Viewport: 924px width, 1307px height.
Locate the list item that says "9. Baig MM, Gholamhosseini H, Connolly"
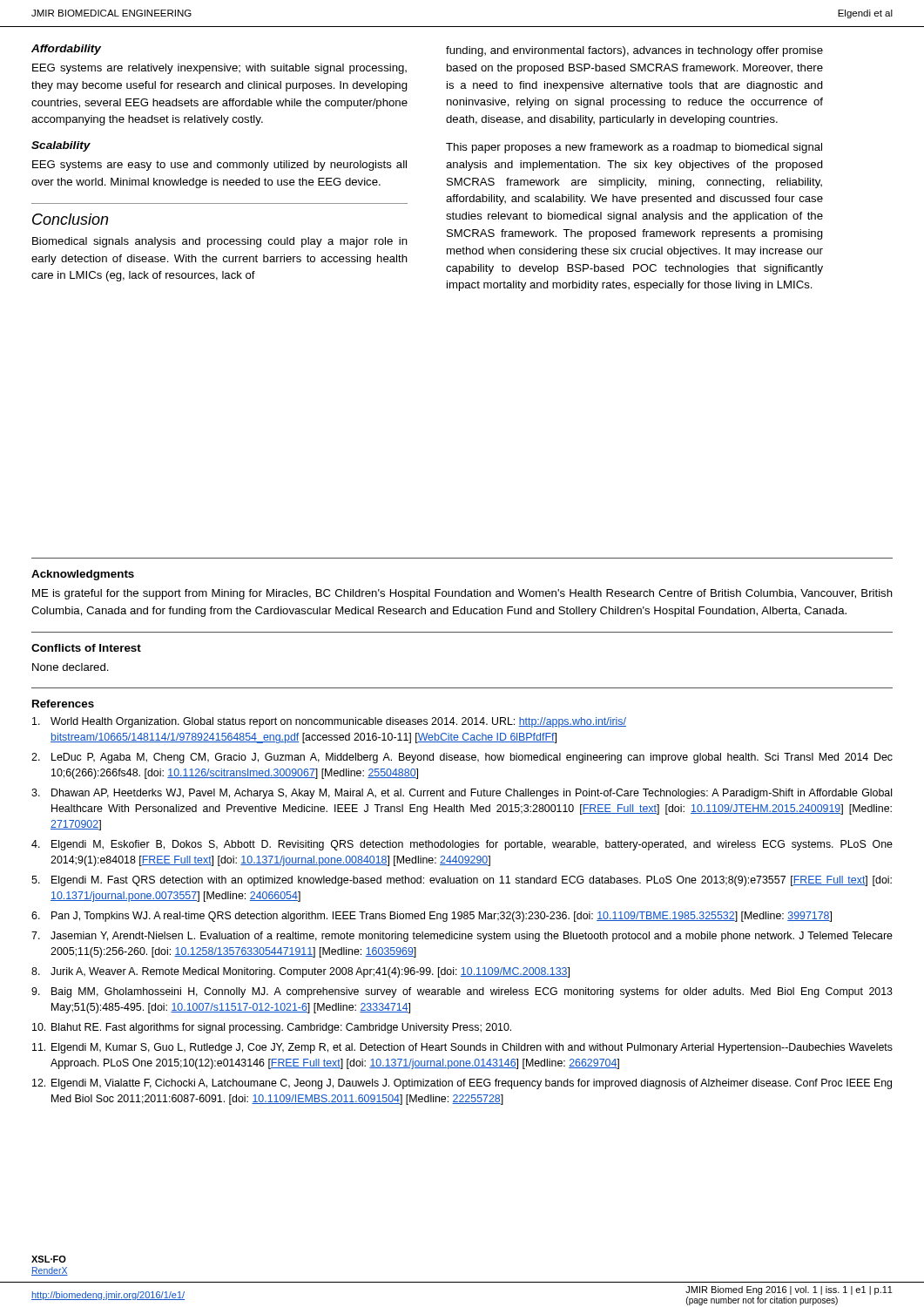click(462, 1000)
